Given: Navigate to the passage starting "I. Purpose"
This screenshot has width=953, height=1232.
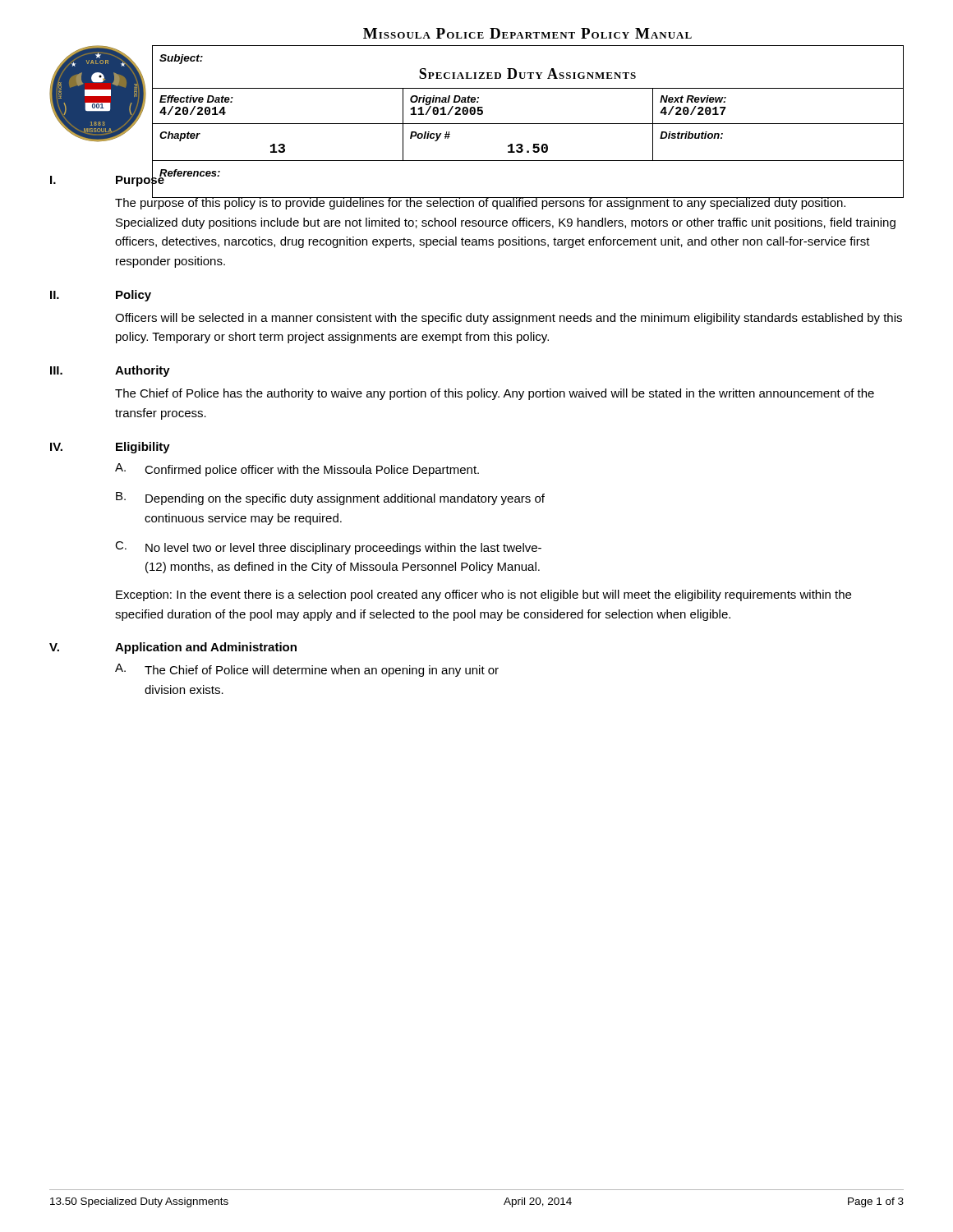Looking at the screenshot, I should coord(107,179).
